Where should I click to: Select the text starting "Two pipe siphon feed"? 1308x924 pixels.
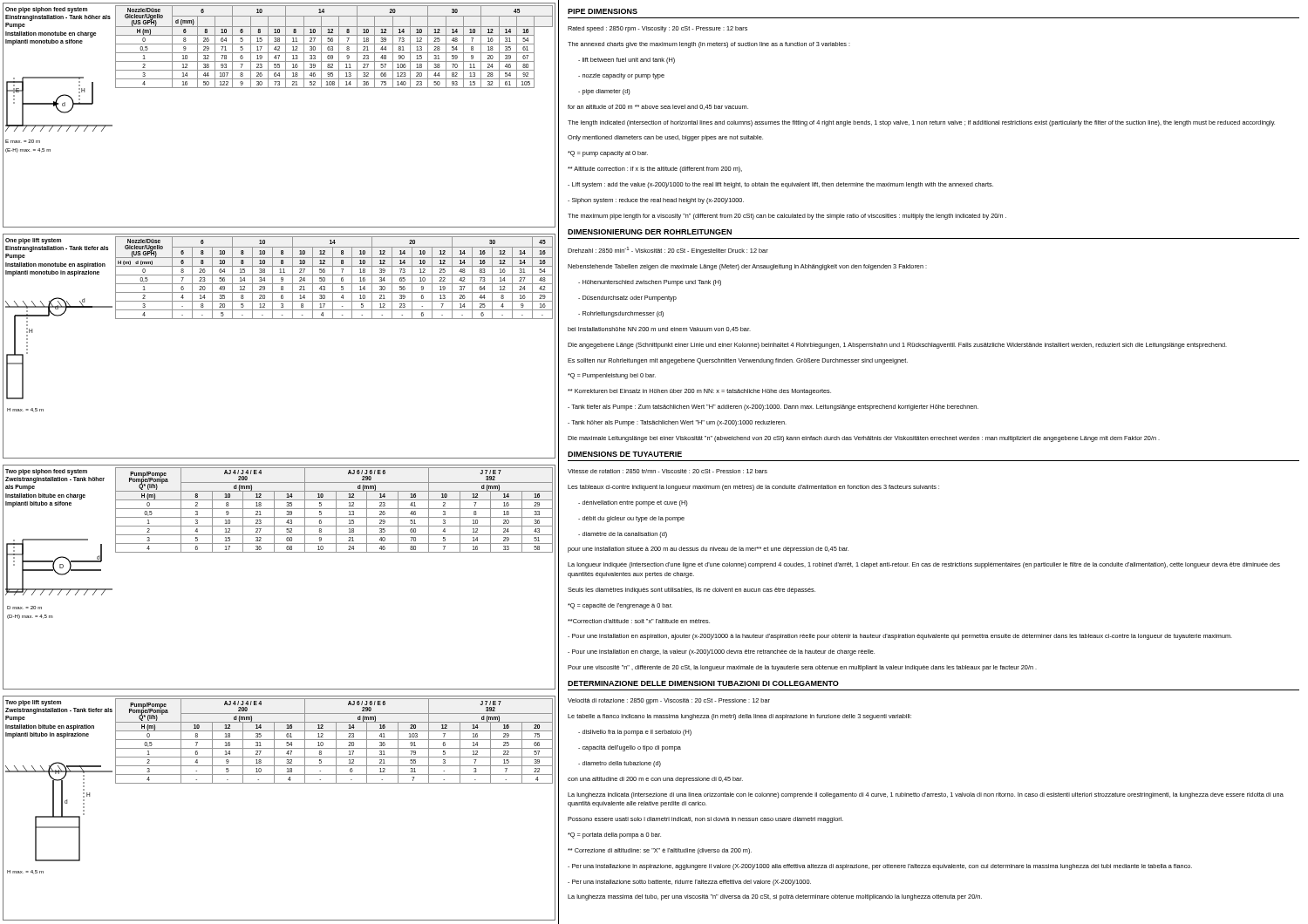[x=55, y=487]
